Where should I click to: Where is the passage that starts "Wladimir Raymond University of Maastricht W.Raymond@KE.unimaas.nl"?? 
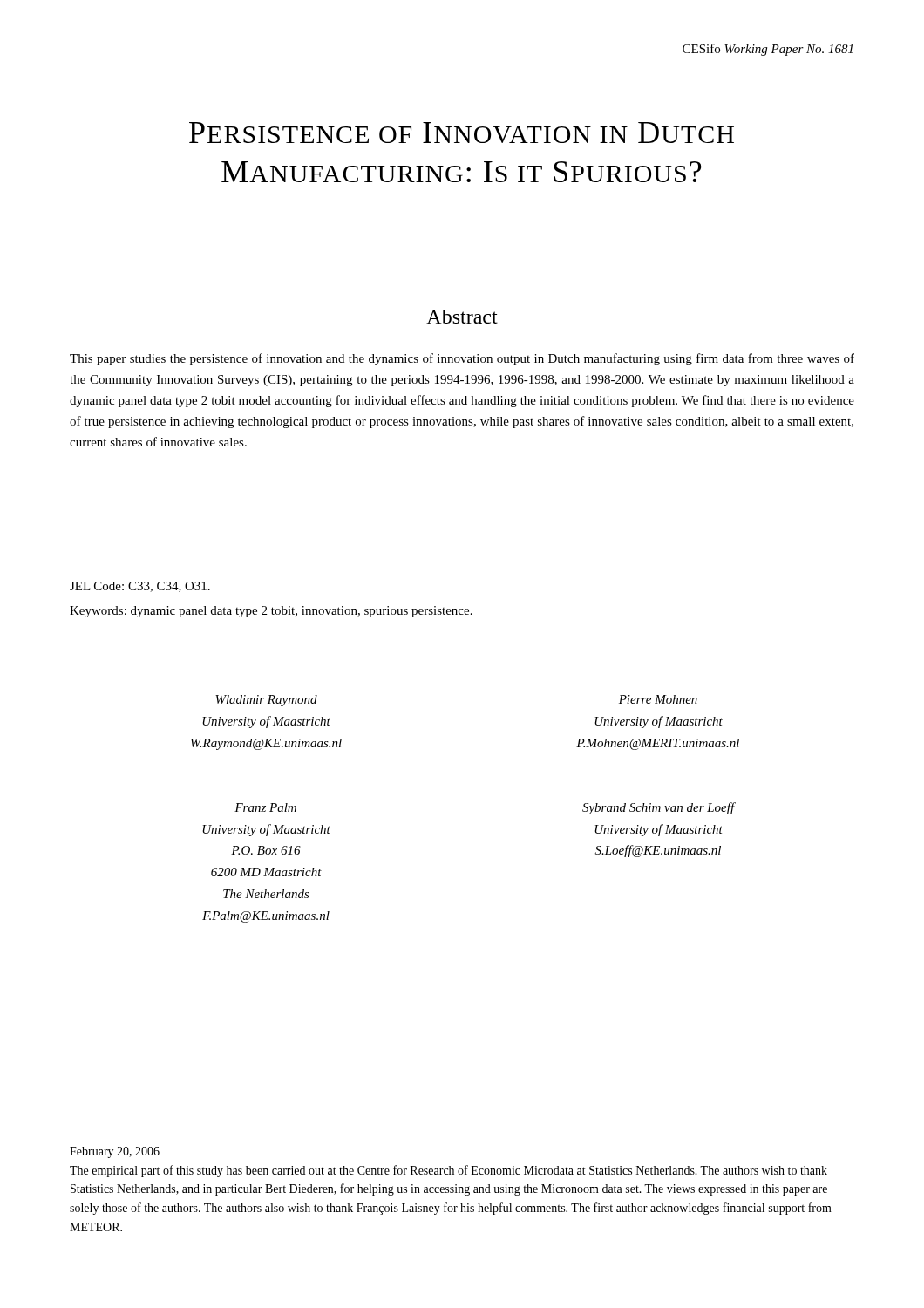(x=266, y=807)
